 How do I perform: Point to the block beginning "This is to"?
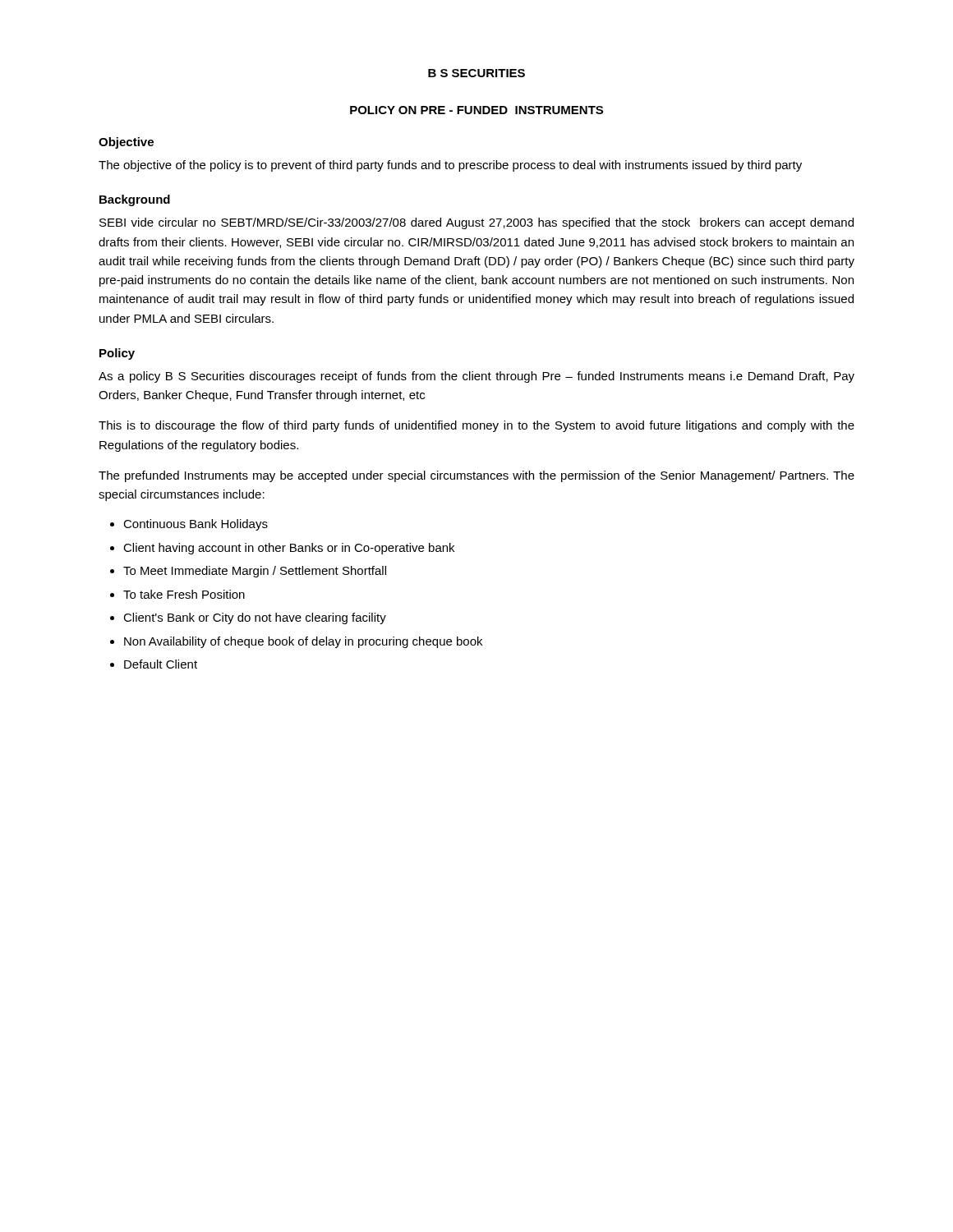(476, 435)
